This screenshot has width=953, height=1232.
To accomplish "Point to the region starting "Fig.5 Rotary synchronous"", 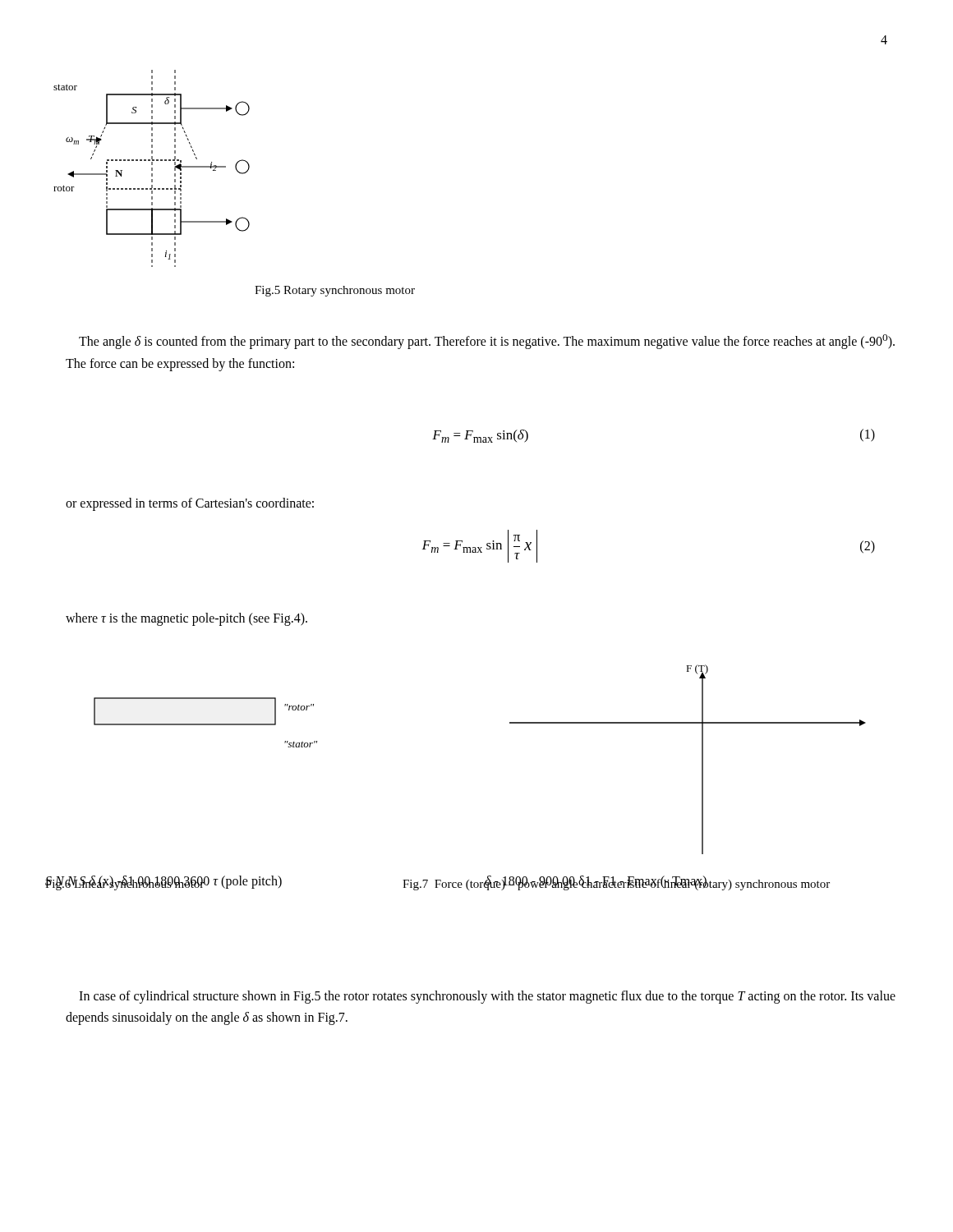I will tap(335, 290).
